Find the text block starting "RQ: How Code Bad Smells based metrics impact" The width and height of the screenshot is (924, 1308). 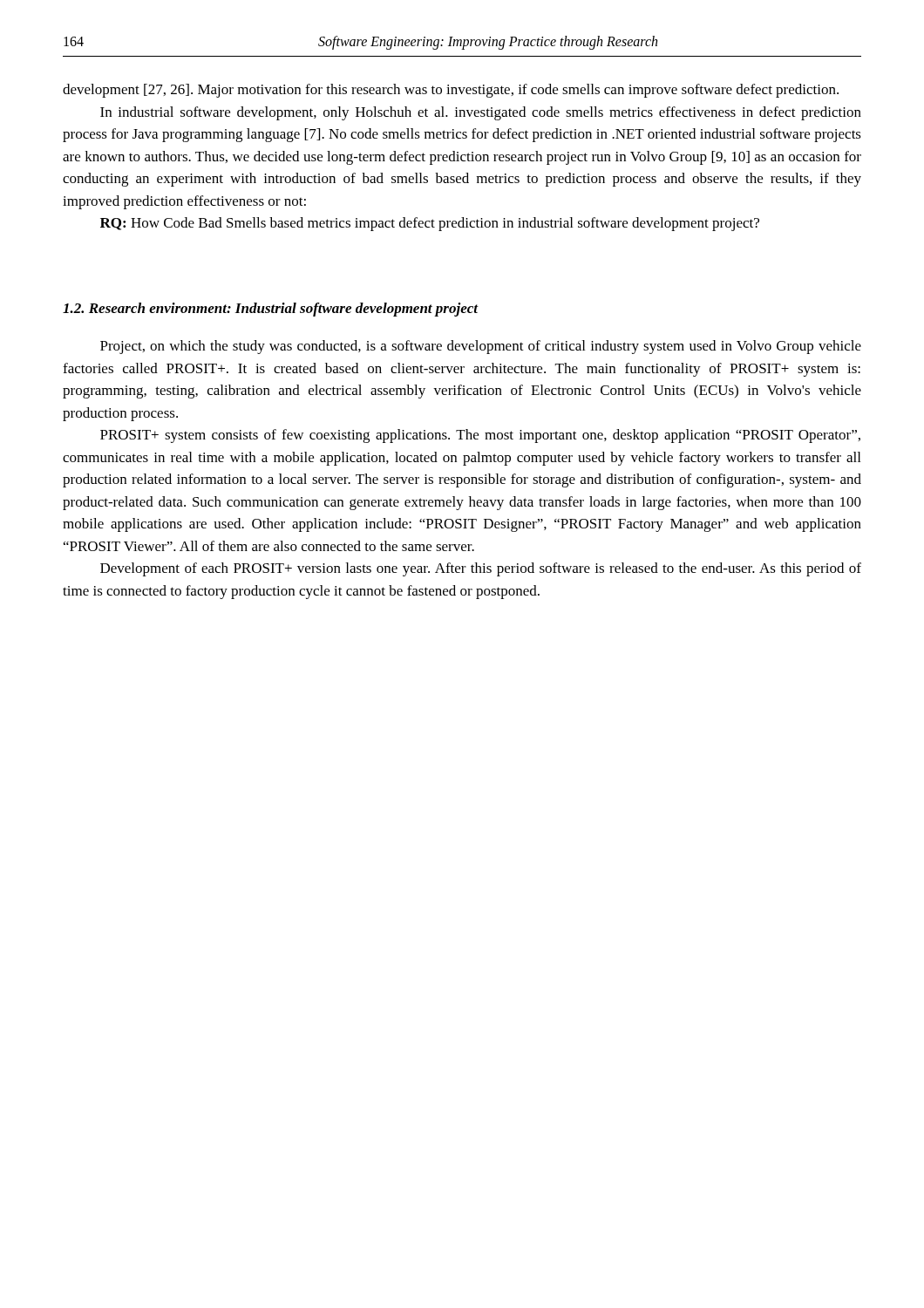[462, 223]
